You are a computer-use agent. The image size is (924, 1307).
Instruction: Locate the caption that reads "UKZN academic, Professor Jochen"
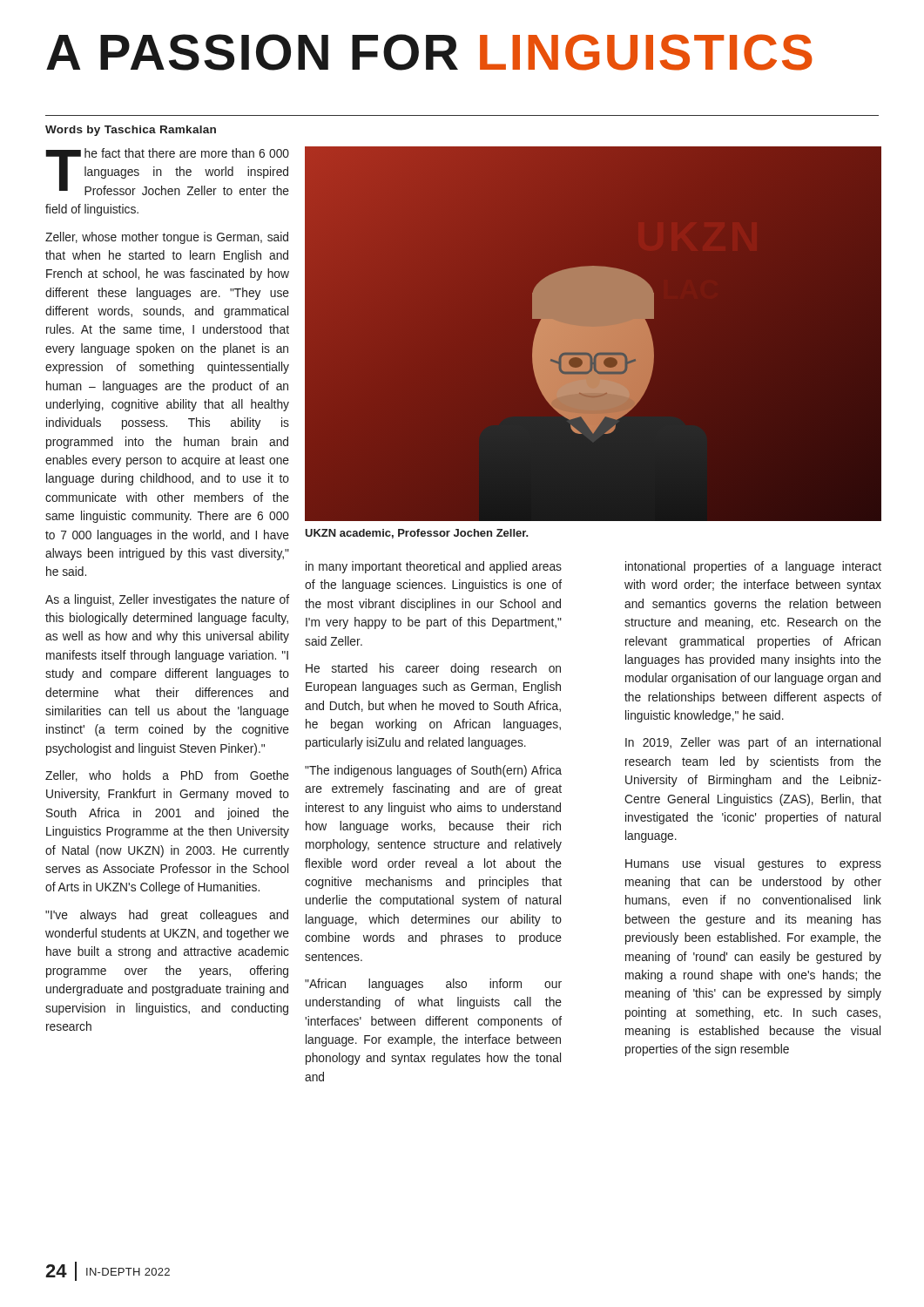point(417,533)
